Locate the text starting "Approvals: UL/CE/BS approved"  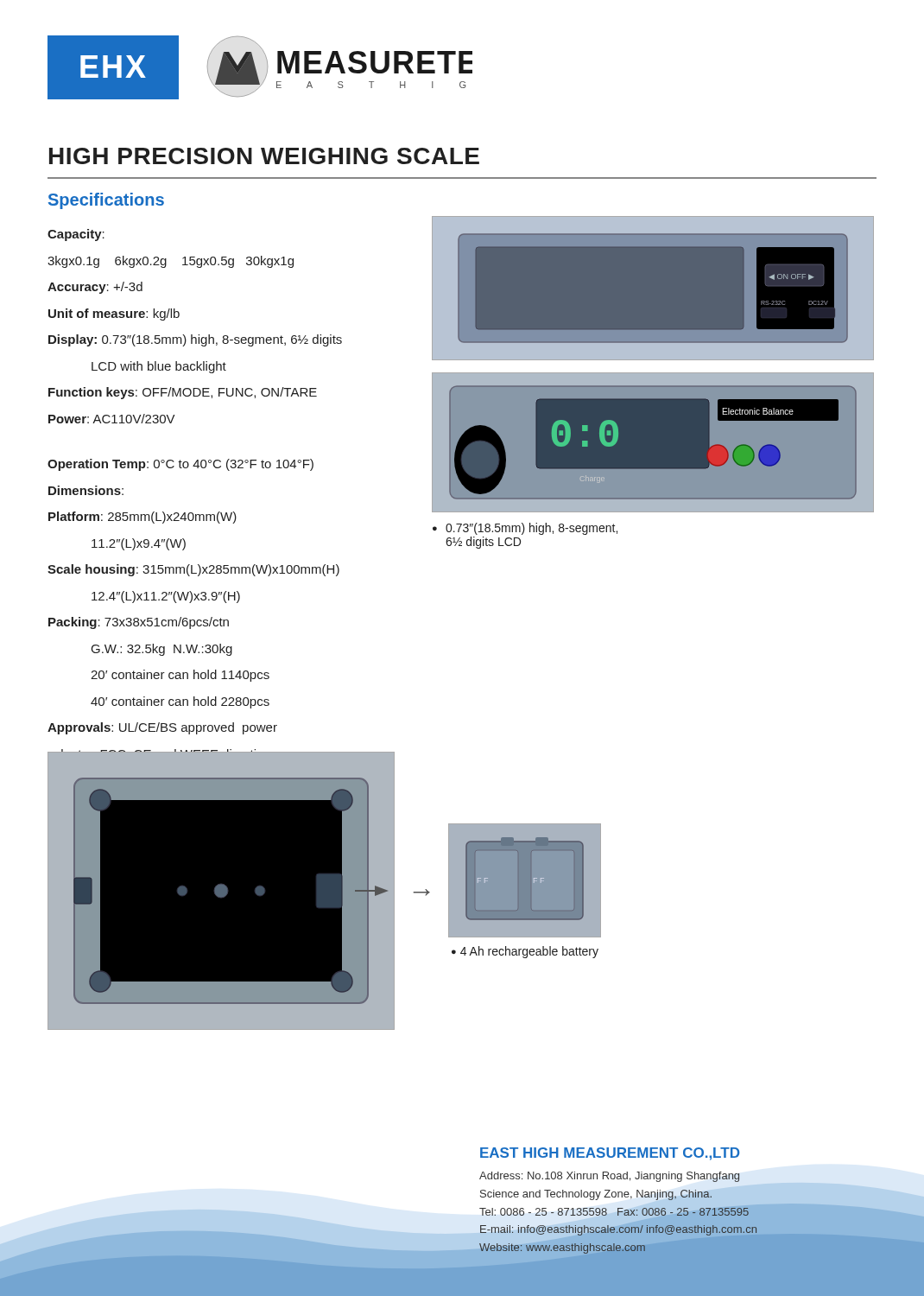point(162,727)
